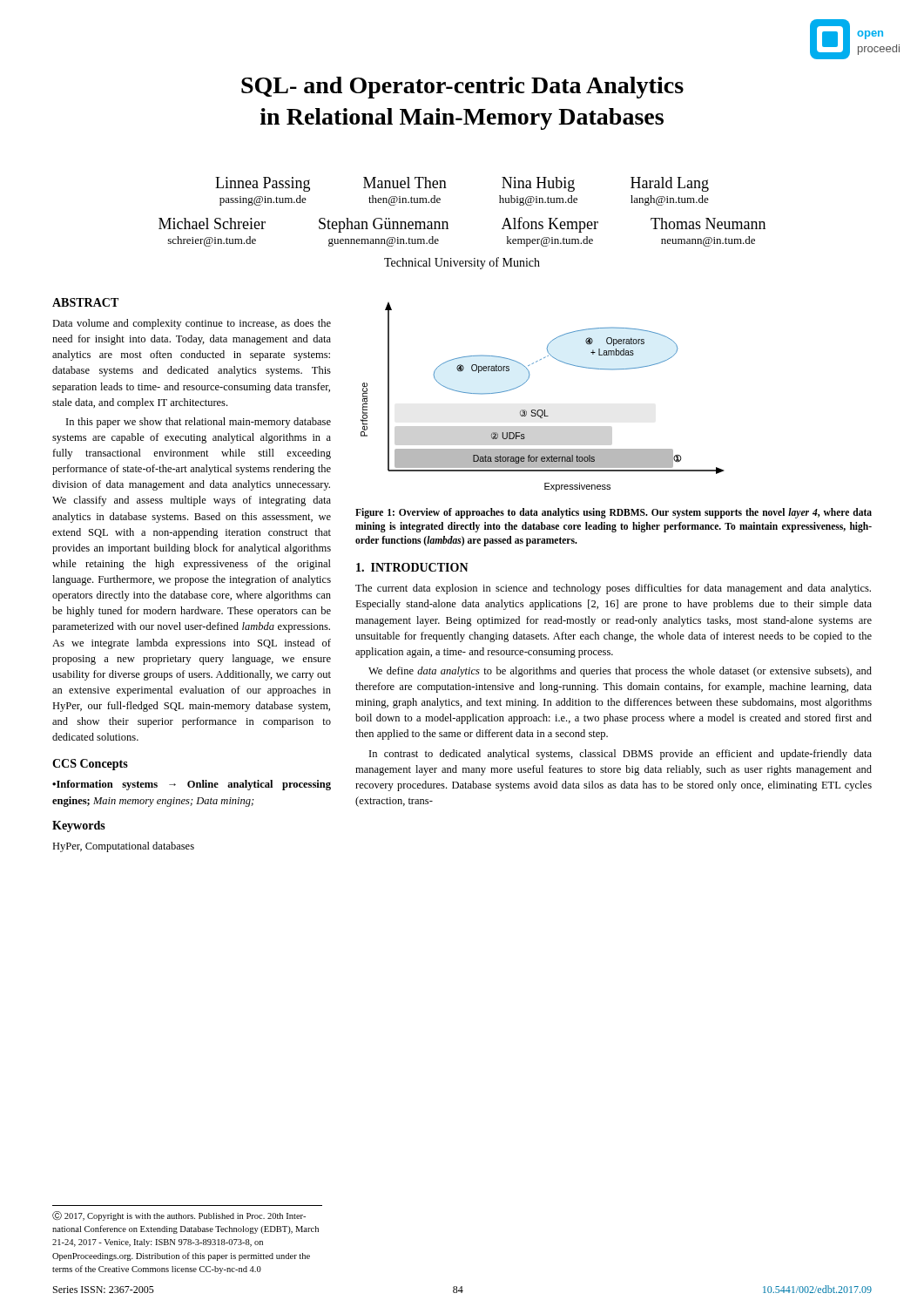The height and width of the screenshot is (1307, 924).
Task: Locate the logo
Action: pyautogui.click(x=854, y=43)
